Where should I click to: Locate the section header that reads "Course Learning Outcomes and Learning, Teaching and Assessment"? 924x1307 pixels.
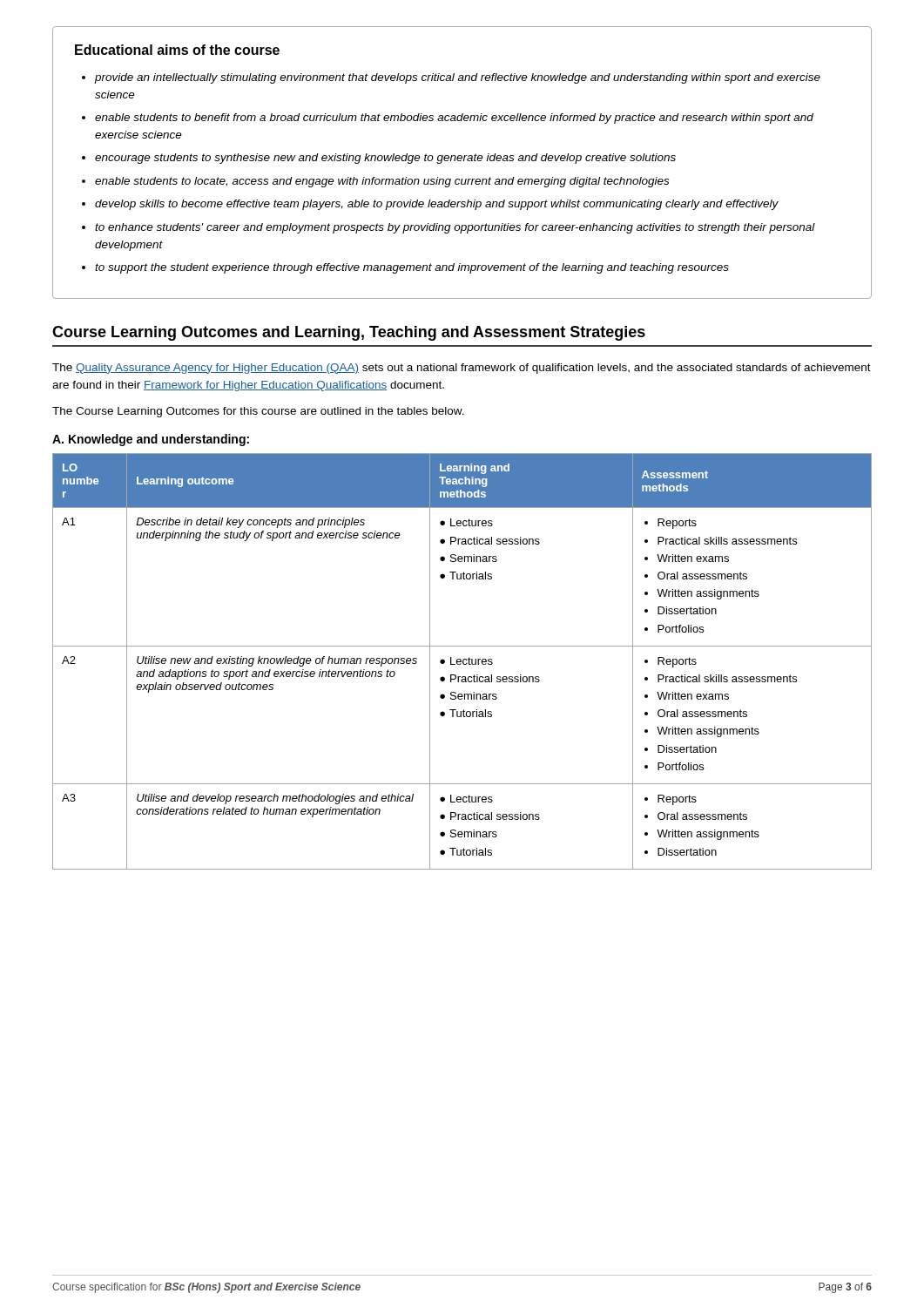[x=349, y=332]
